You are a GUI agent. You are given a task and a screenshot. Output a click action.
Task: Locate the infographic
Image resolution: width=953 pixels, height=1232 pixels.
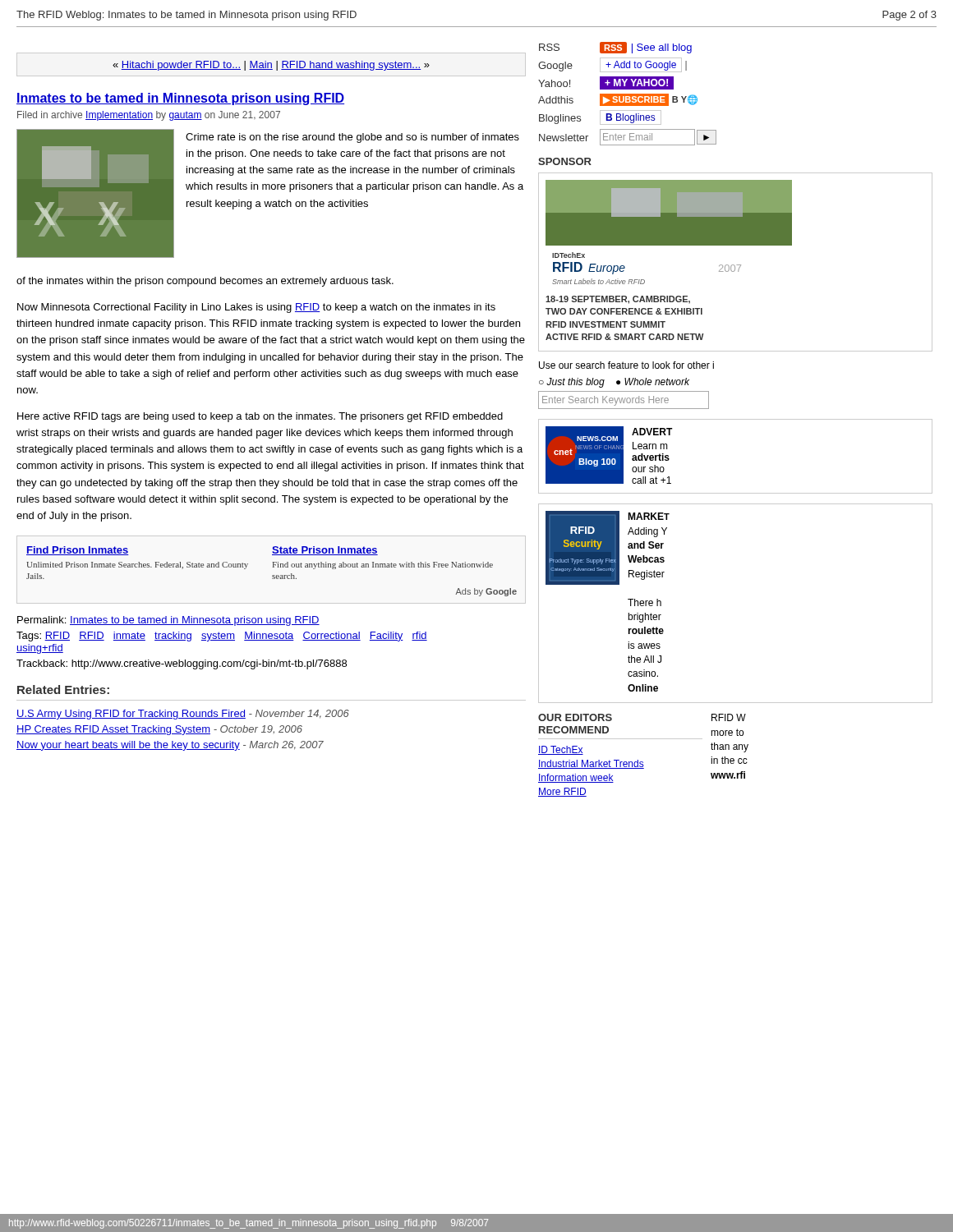[735, 262]
